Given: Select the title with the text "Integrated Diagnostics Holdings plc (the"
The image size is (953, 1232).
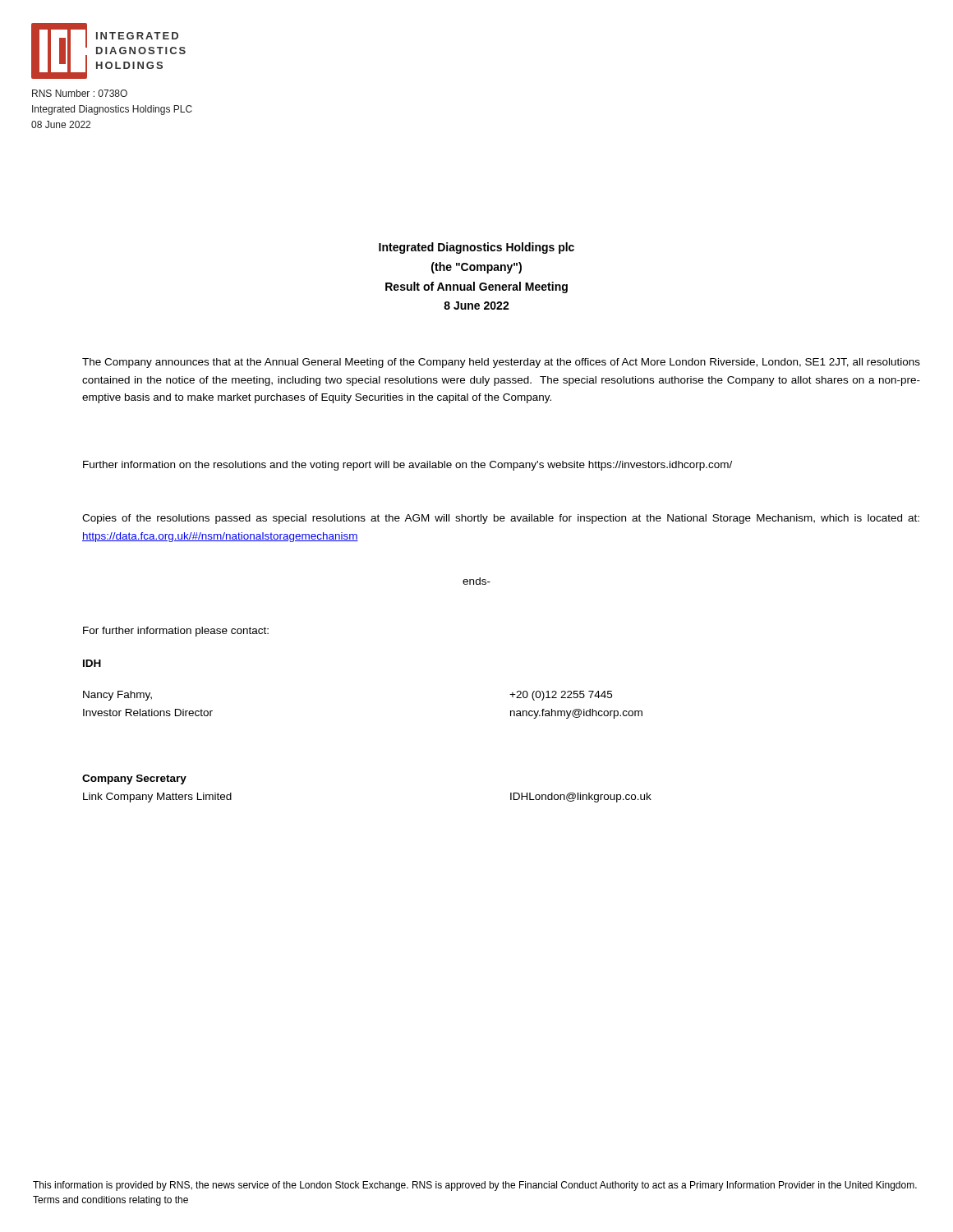Looking at the screenshot, I should pos(476,277).
